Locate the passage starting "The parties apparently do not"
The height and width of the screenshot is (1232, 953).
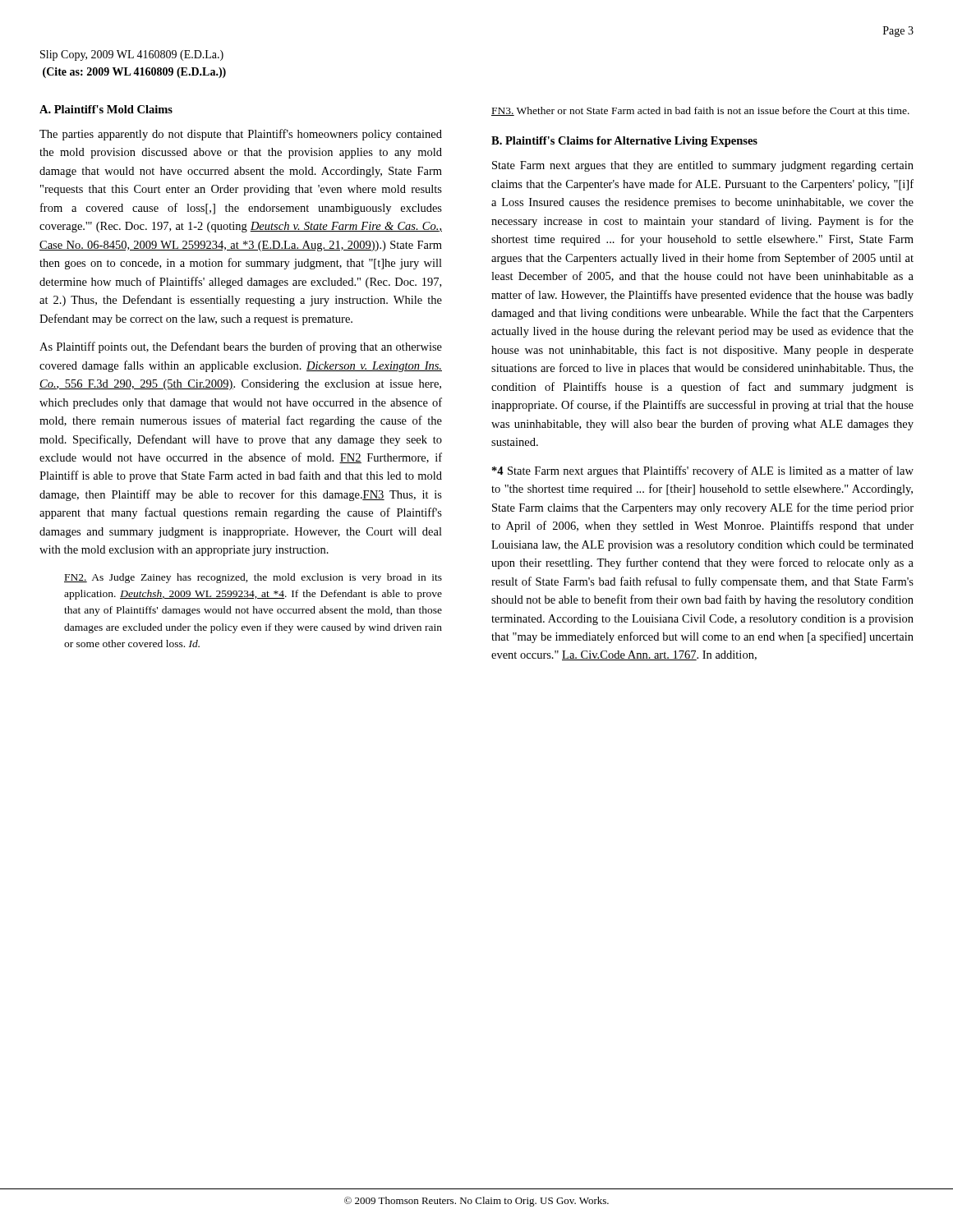click(241, 226)
